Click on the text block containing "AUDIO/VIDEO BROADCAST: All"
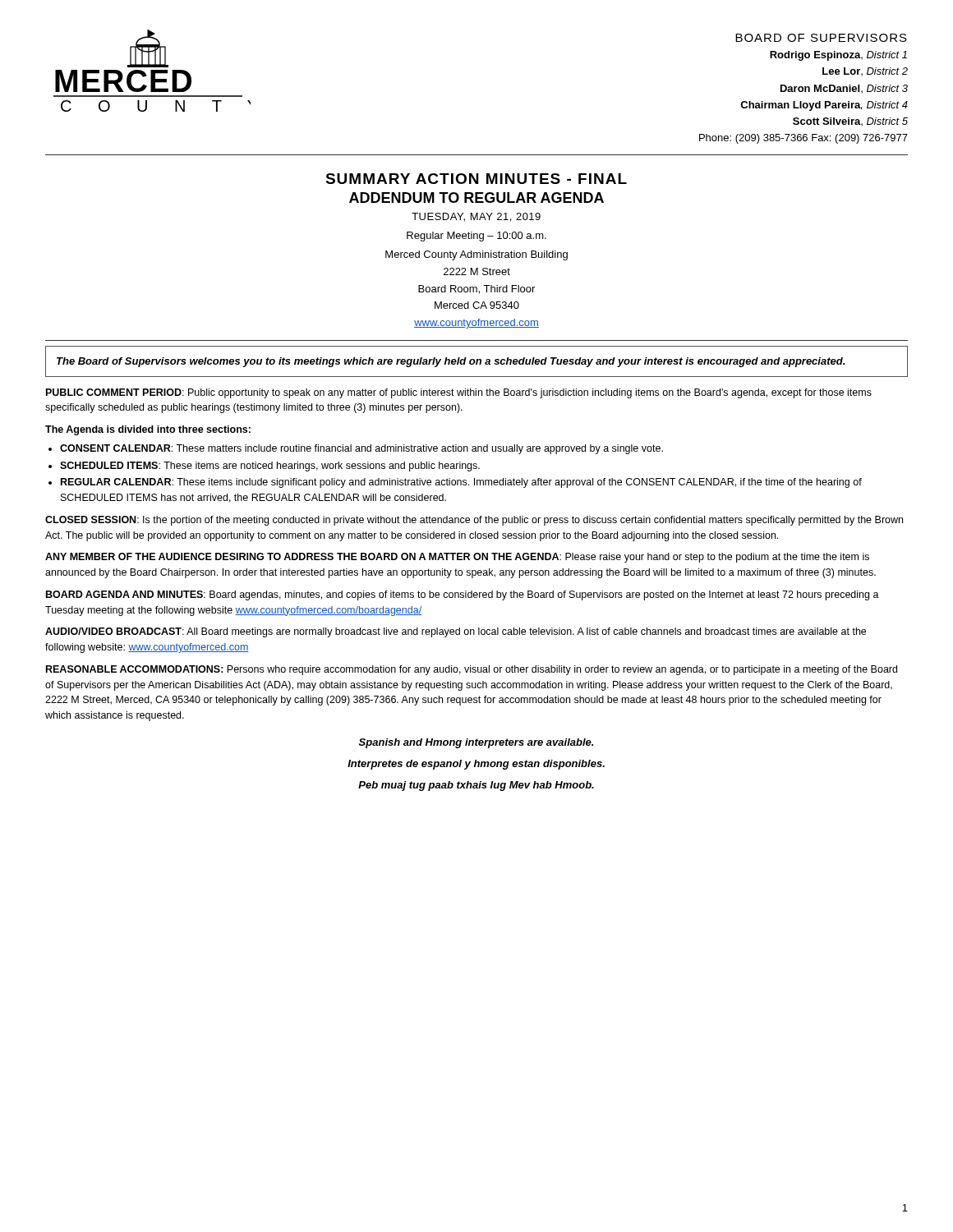The width and height of the screenshot is (953, 1232). tap(456, 640)
